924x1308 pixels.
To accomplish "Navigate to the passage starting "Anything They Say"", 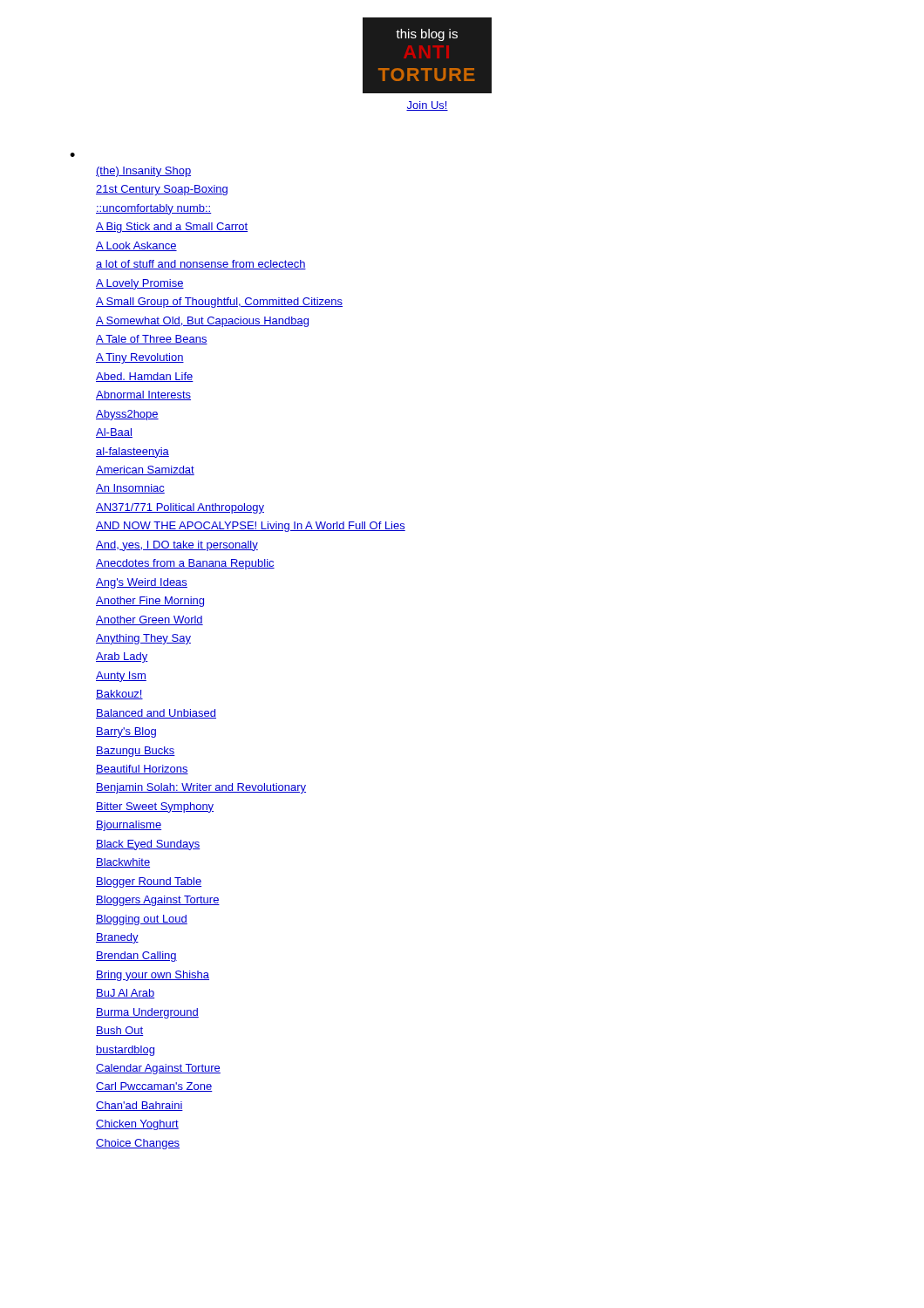I will (x=143, y=638).
